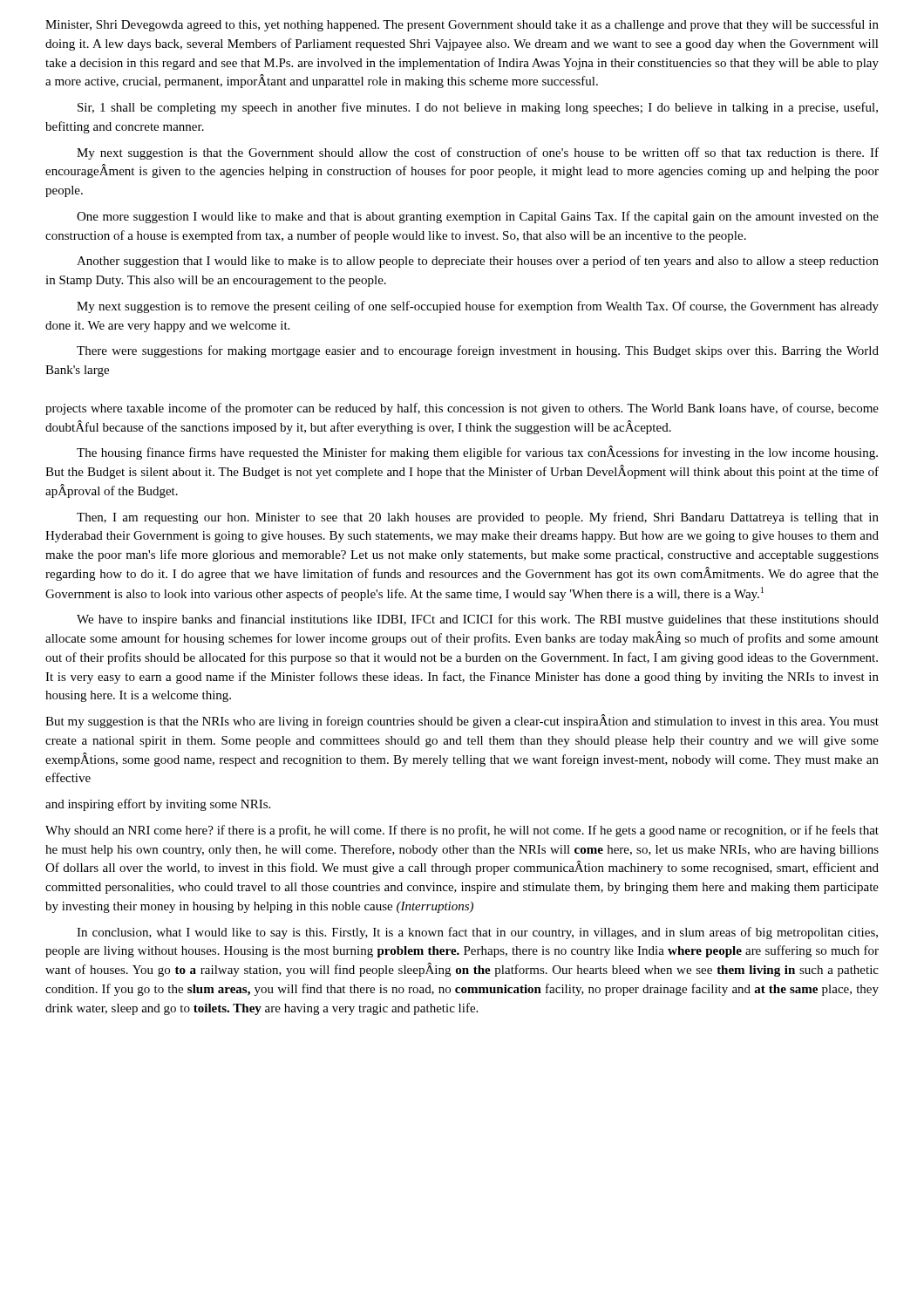Locate the text block with the text "Sir, 1 shall be"
Screen dimensions: 1308x924
(x=462, y=117)
